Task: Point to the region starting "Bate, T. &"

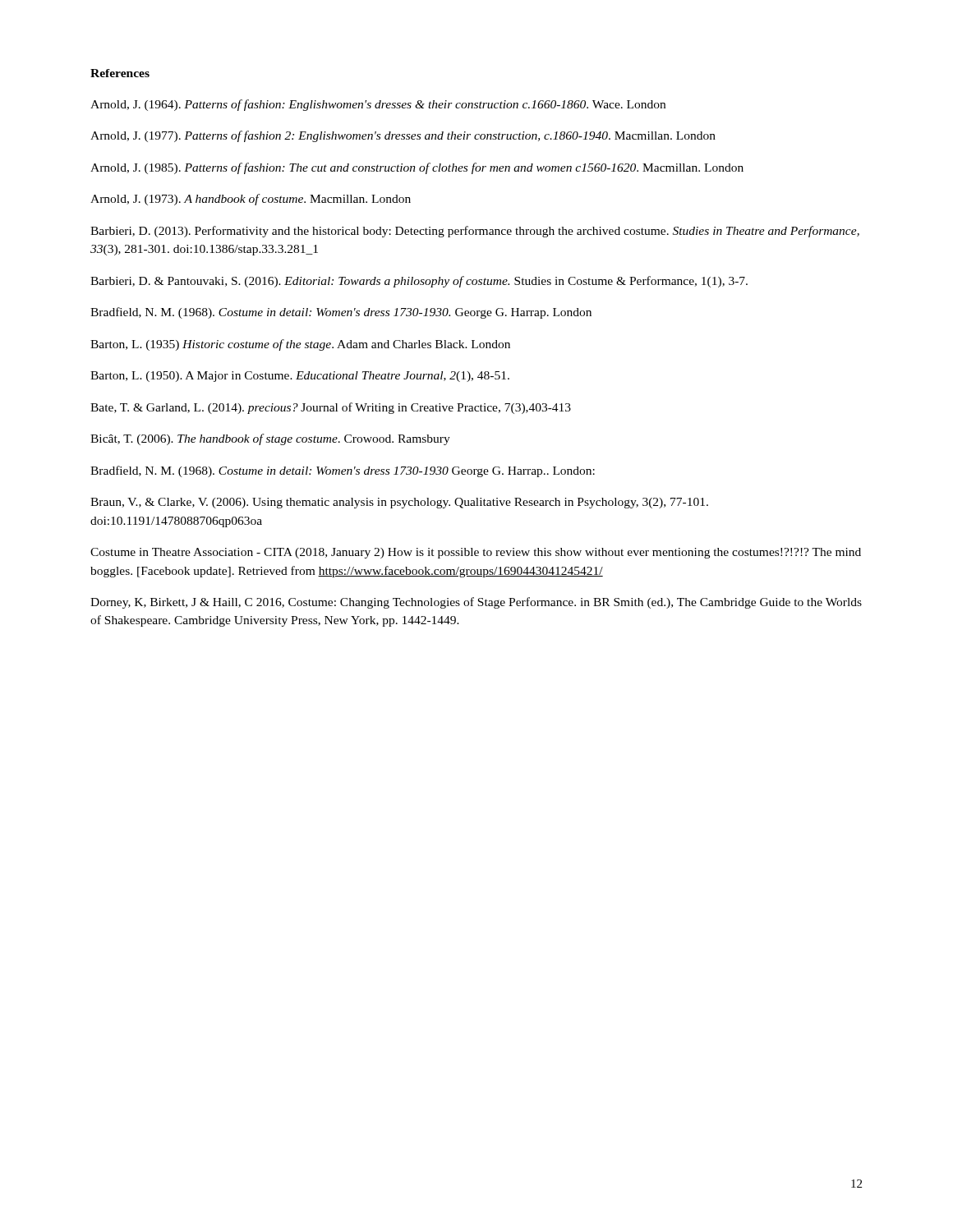Action: point(331,407)
